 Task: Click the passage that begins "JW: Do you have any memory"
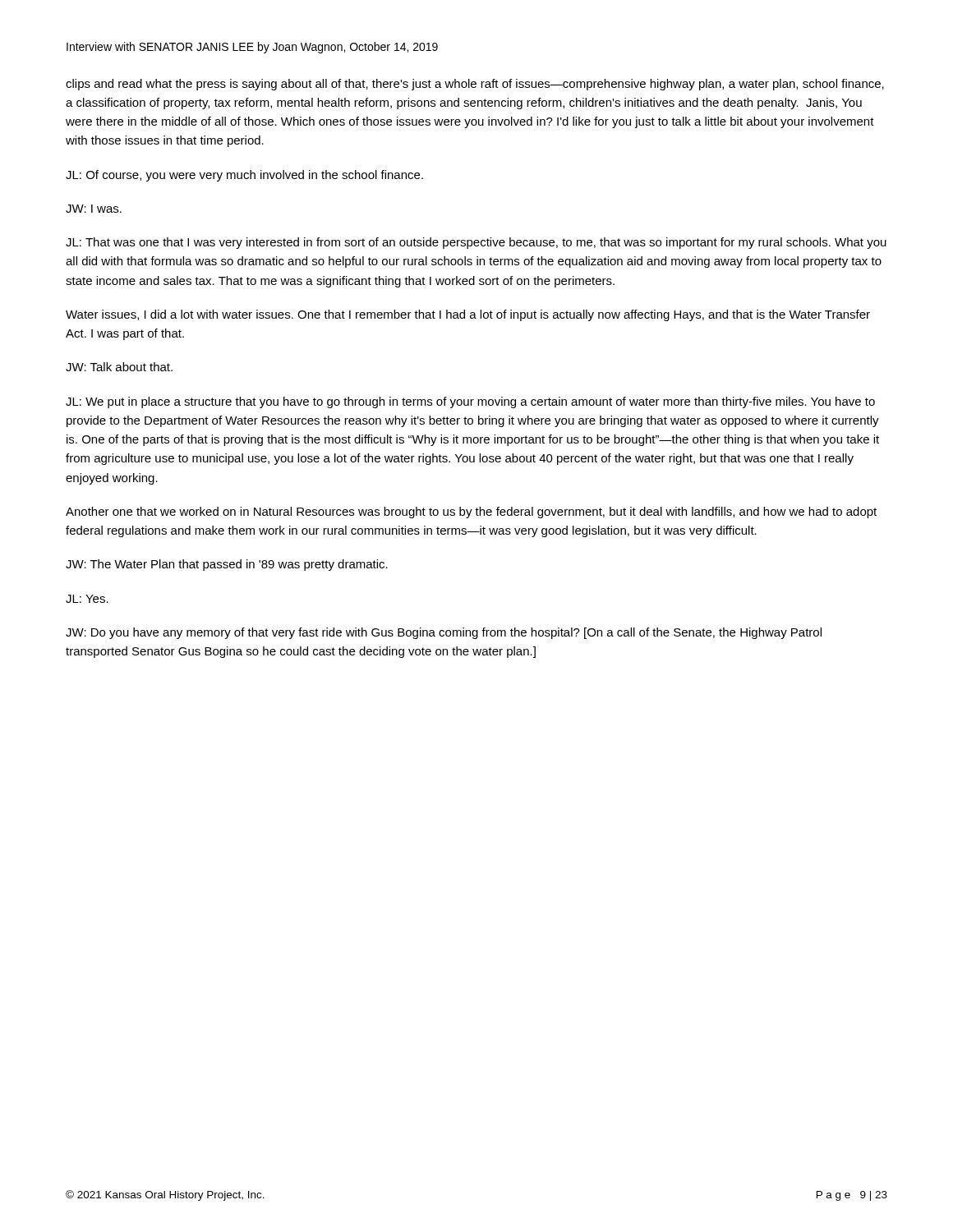tap(444, 641)
